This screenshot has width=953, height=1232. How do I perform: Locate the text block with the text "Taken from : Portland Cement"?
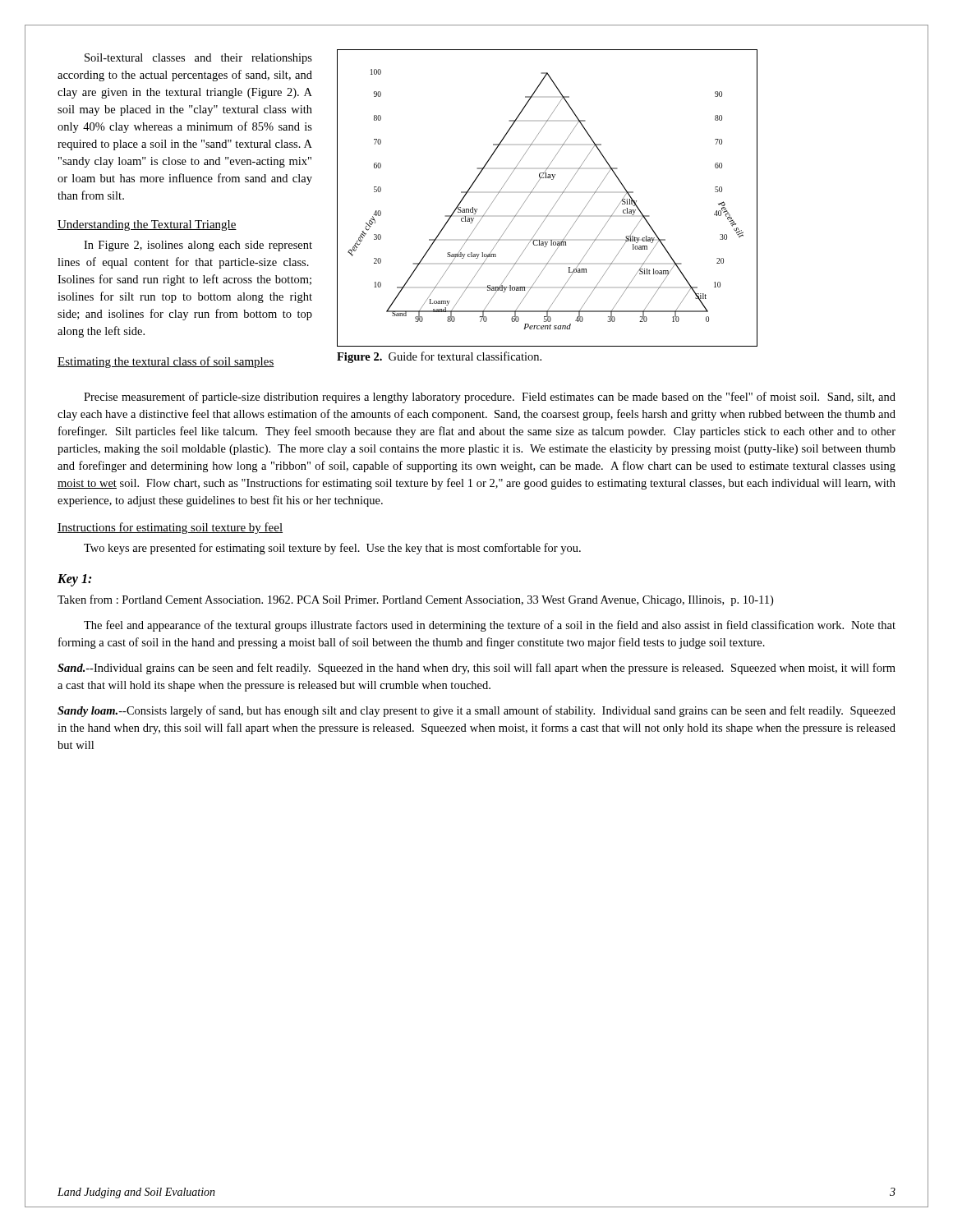(416, 600)
